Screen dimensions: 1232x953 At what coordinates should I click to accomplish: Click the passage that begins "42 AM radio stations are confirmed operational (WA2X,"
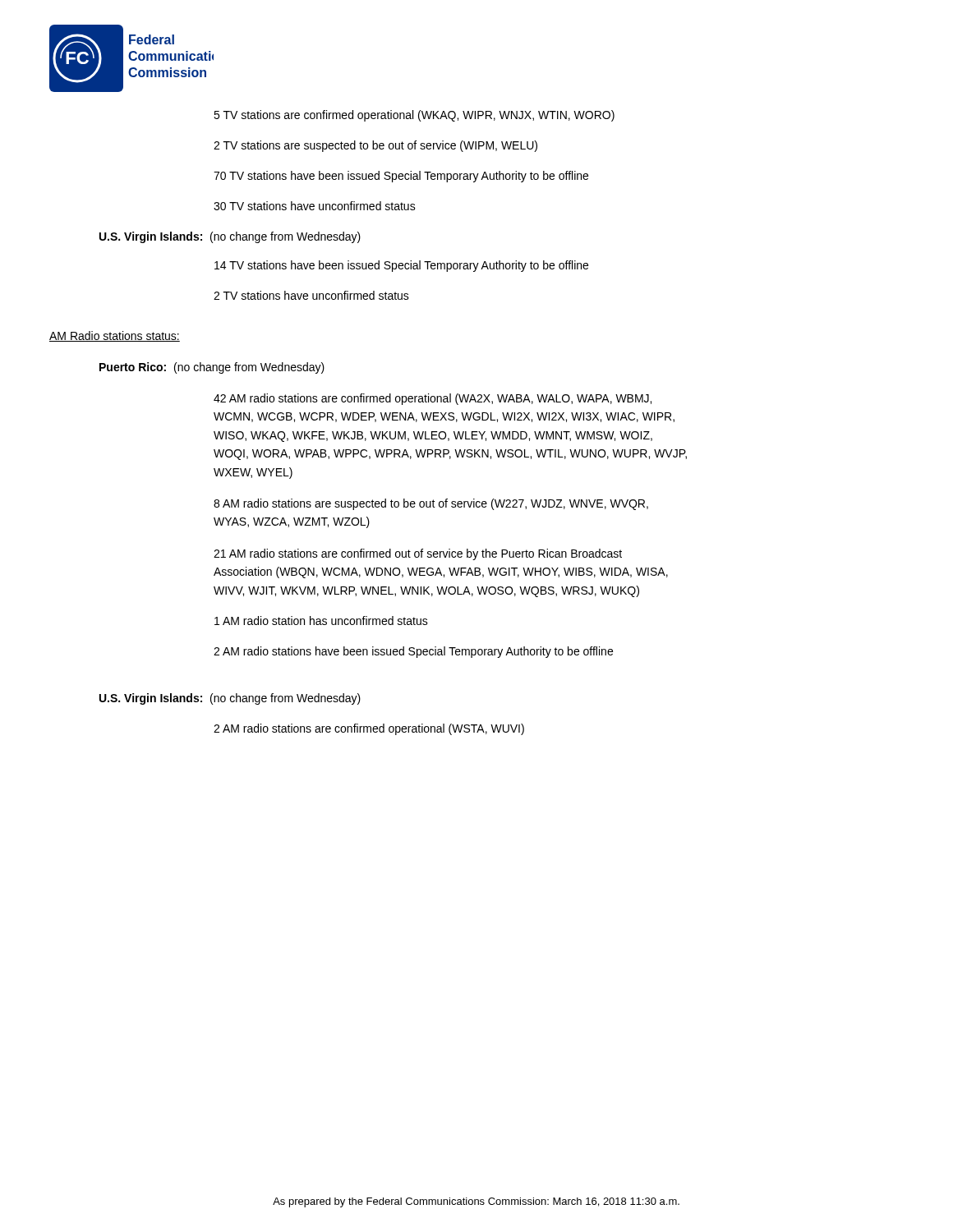point(451,435)
